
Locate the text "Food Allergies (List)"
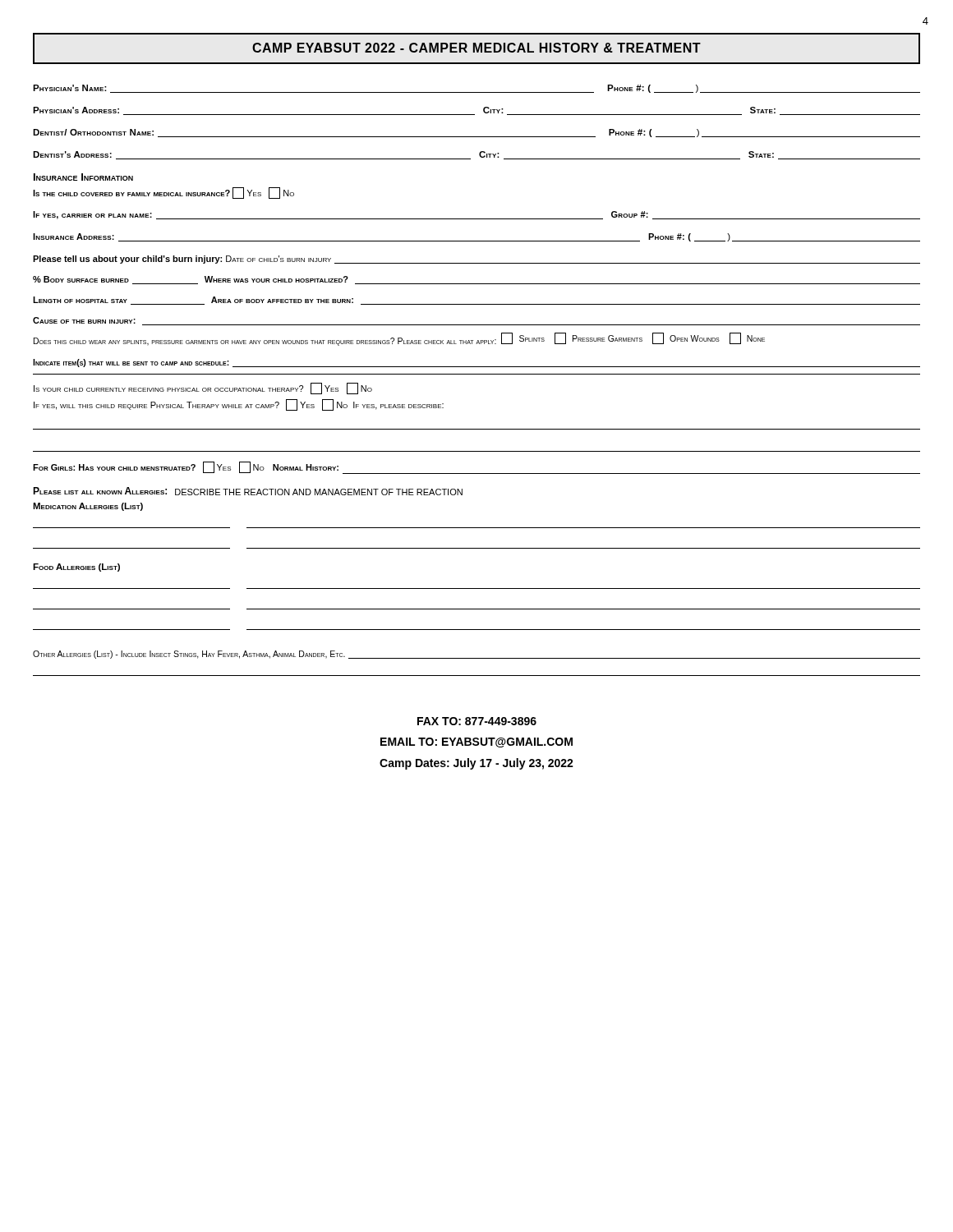click(x=77, y=567)
